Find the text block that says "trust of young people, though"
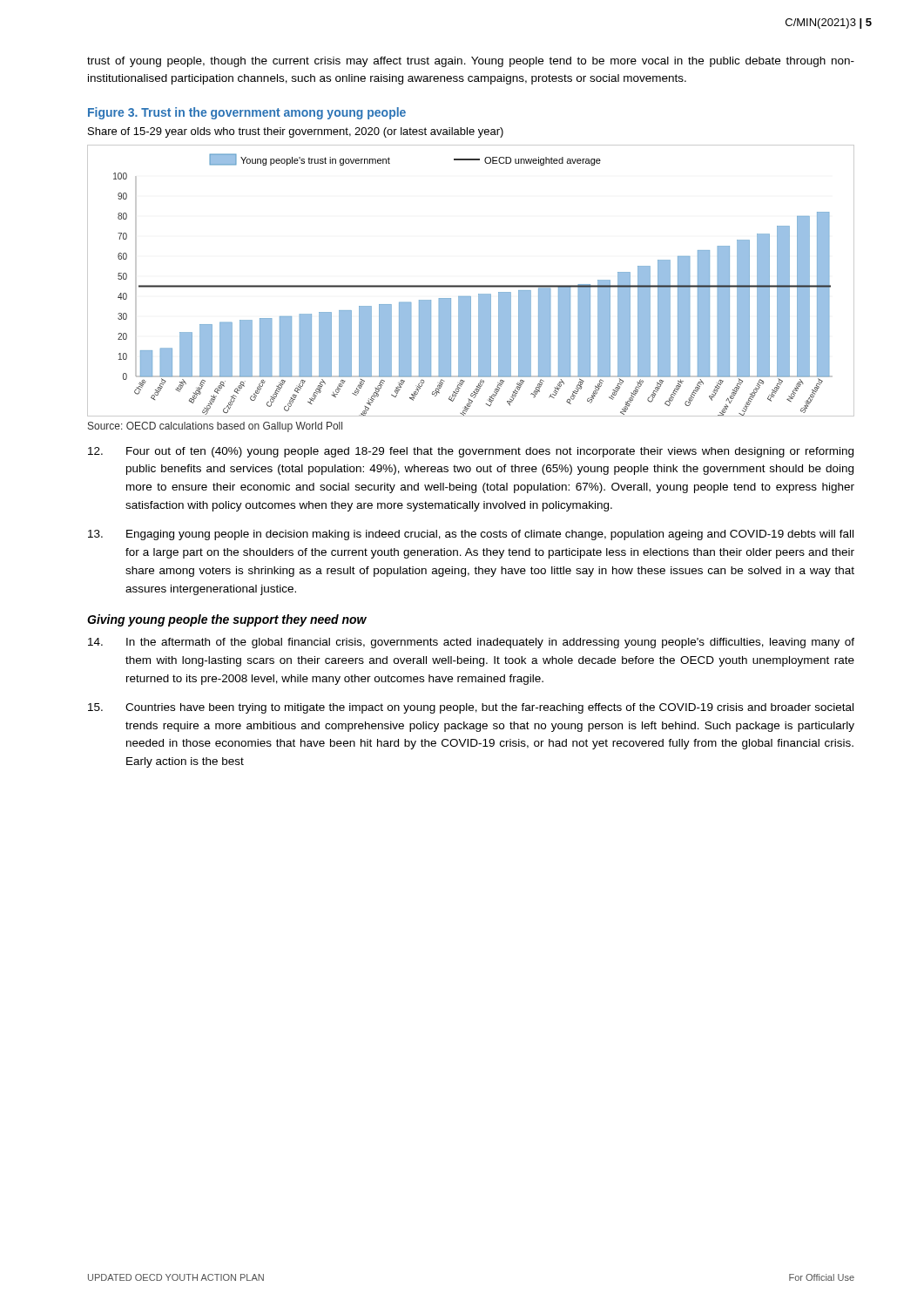 pyautogui.click(x=471, y=69)
